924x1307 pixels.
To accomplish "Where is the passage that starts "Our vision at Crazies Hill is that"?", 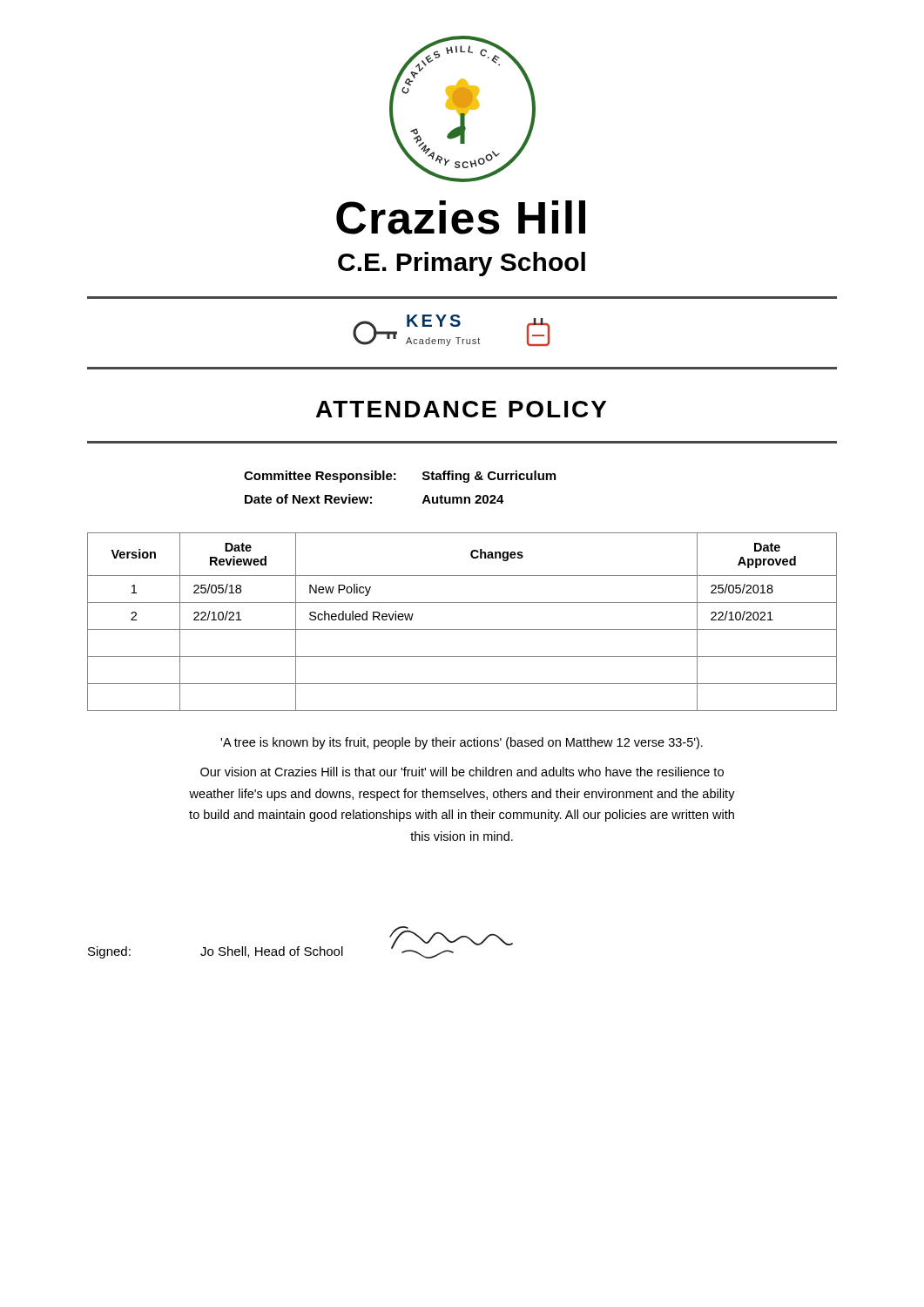I will [462, 804].
